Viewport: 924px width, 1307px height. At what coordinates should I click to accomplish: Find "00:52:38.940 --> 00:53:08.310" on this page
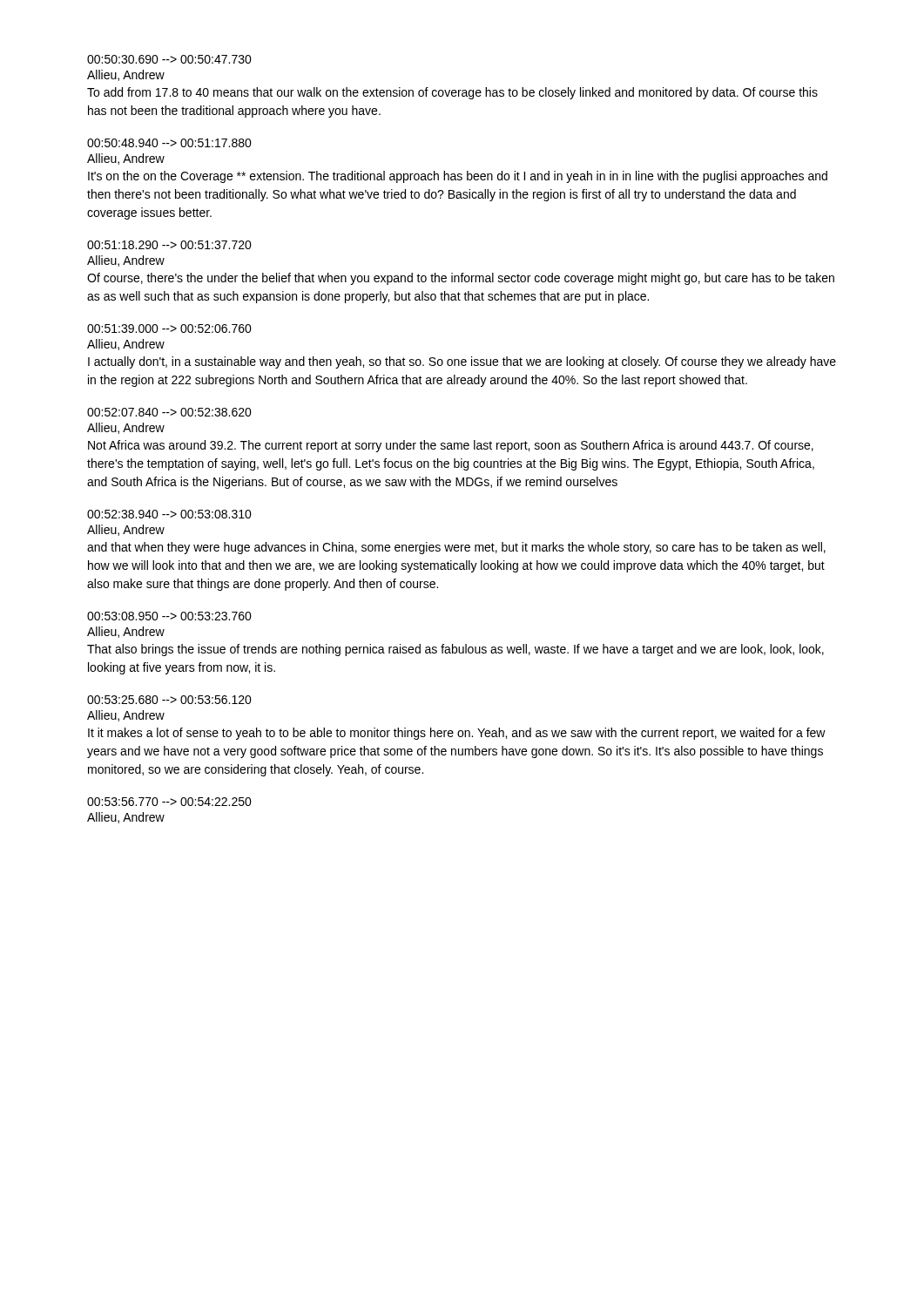coord(169,514)
